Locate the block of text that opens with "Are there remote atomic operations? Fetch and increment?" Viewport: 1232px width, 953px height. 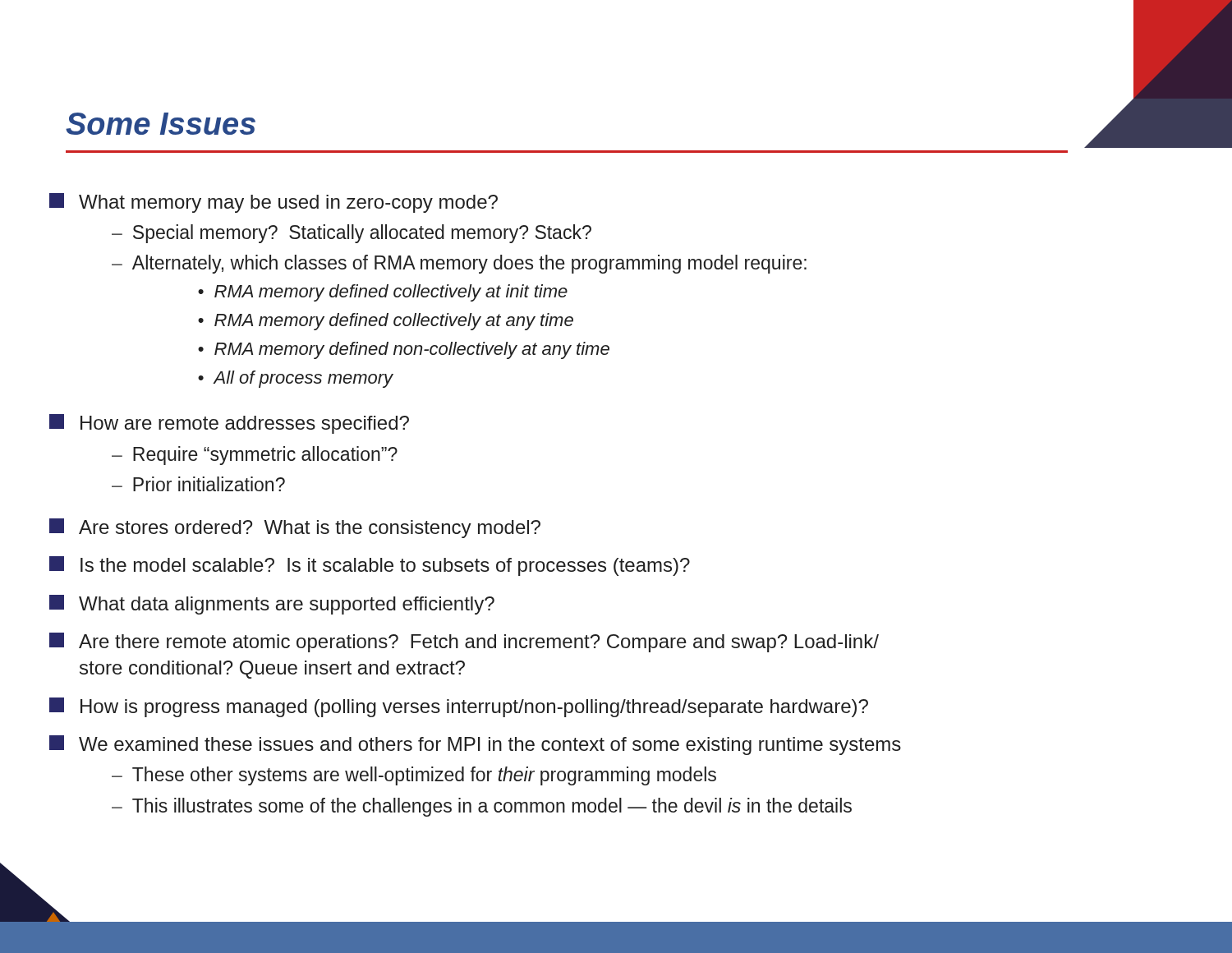[x=616, y=655]
